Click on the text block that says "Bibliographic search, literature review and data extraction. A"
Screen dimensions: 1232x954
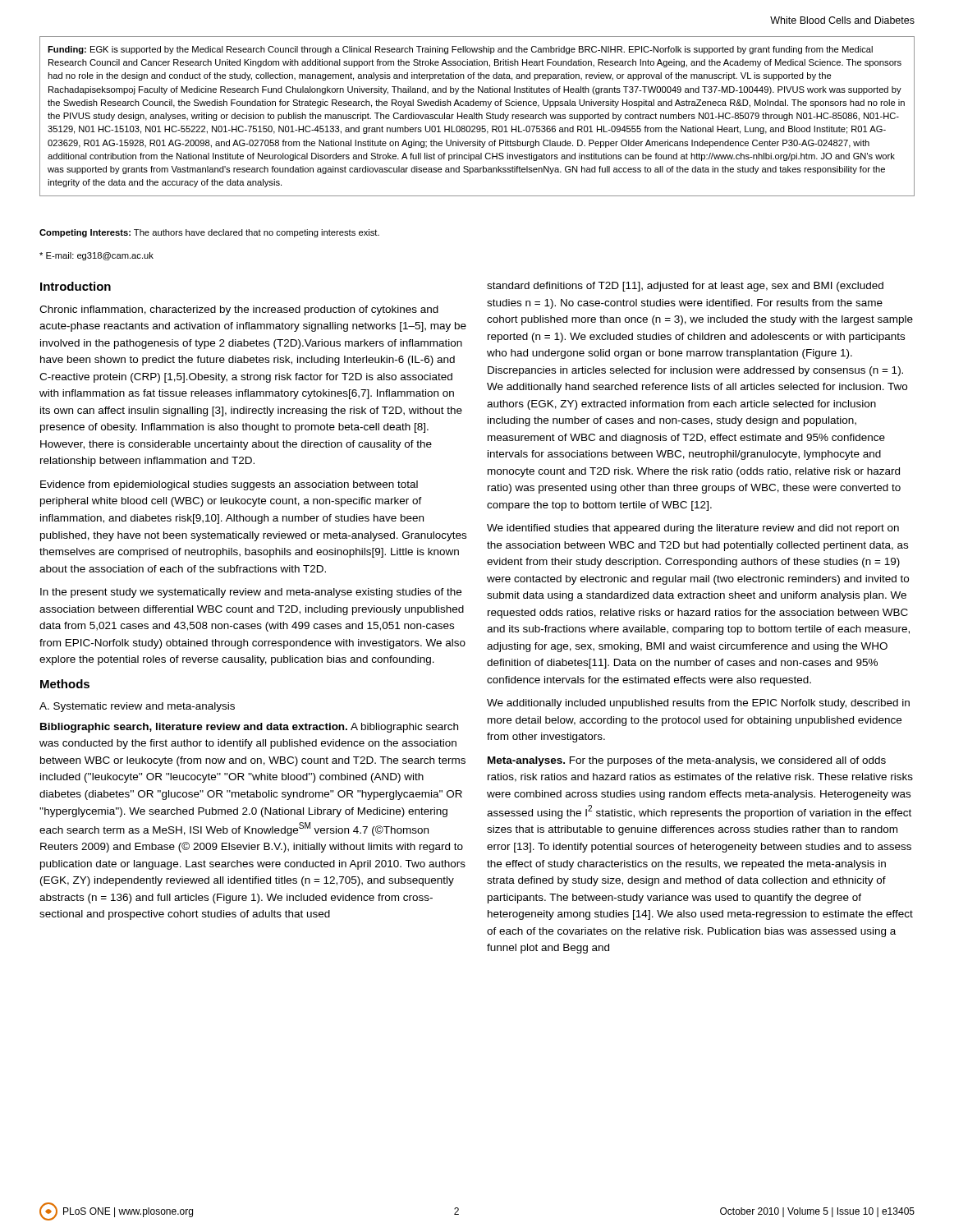[x=253, y=821]
